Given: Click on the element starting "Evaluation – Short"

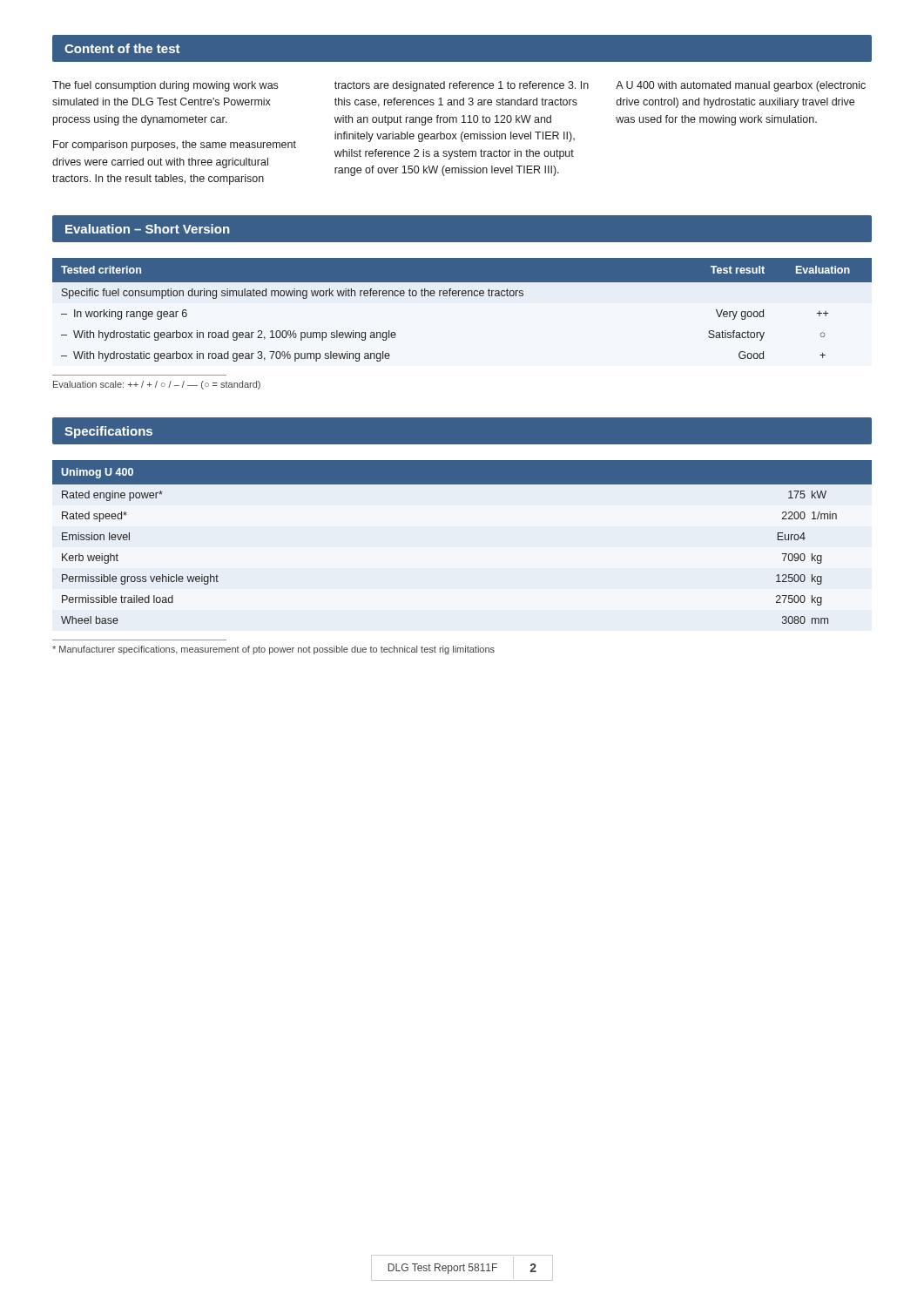Looking at the screenshot, I should pos(147,229).
